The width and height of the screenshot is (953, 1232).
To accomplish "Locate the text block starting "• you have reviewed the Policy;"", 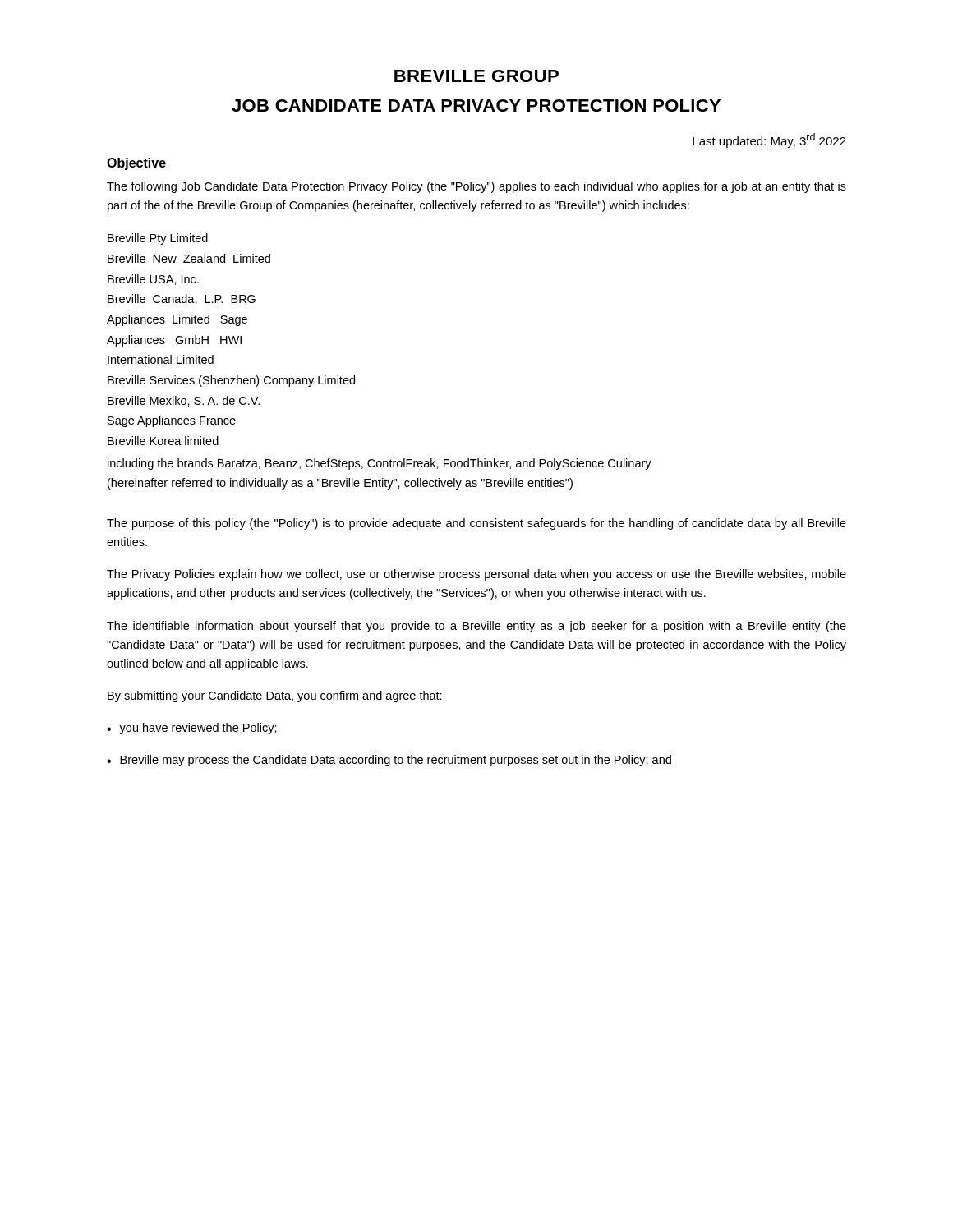I will [x=192, y=729].
